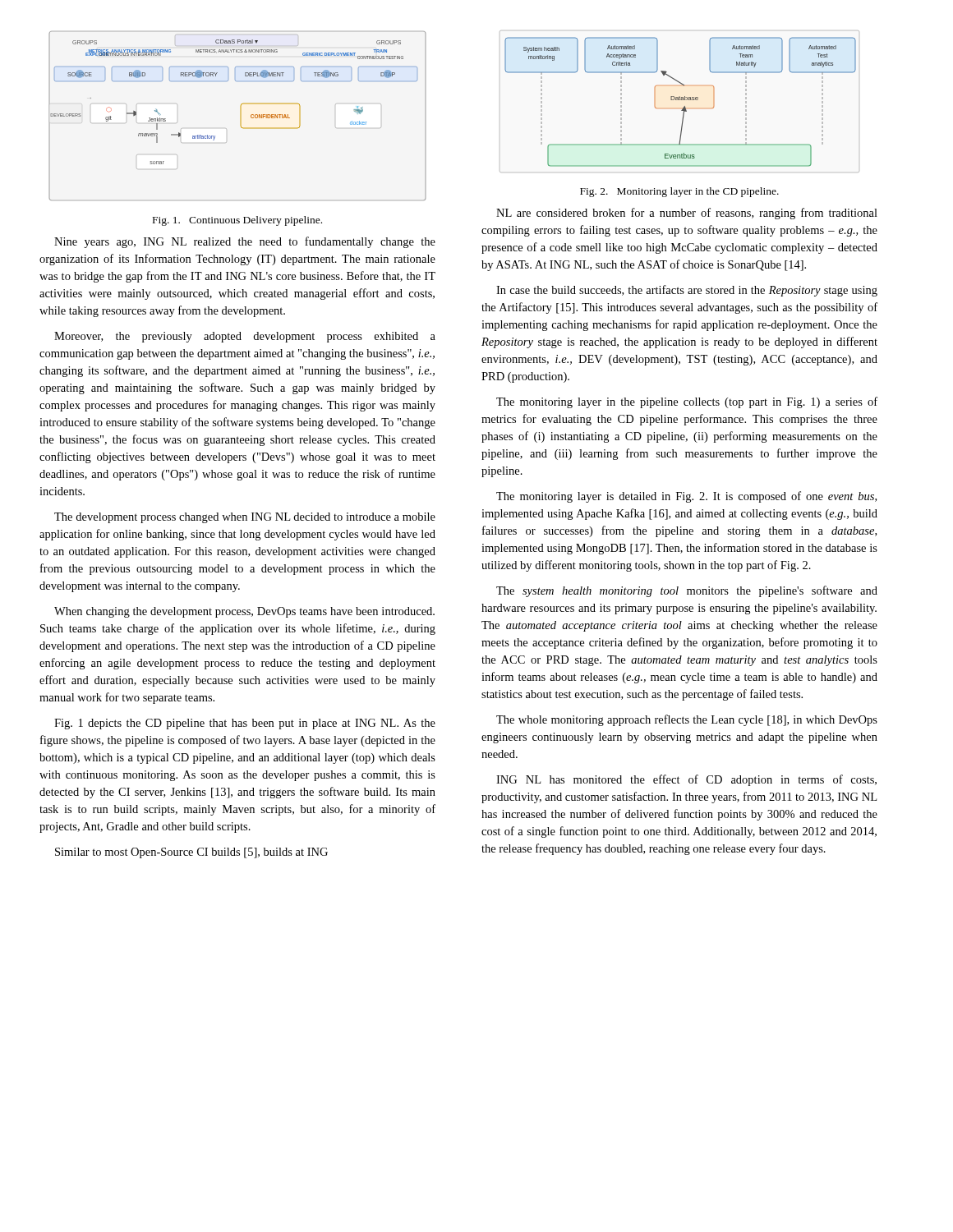The height and width of the screenshot is (1232, 953).
Task: Point to the block beginning "Fig. 1 depicts the"
Action: click(x=237, y=775)
